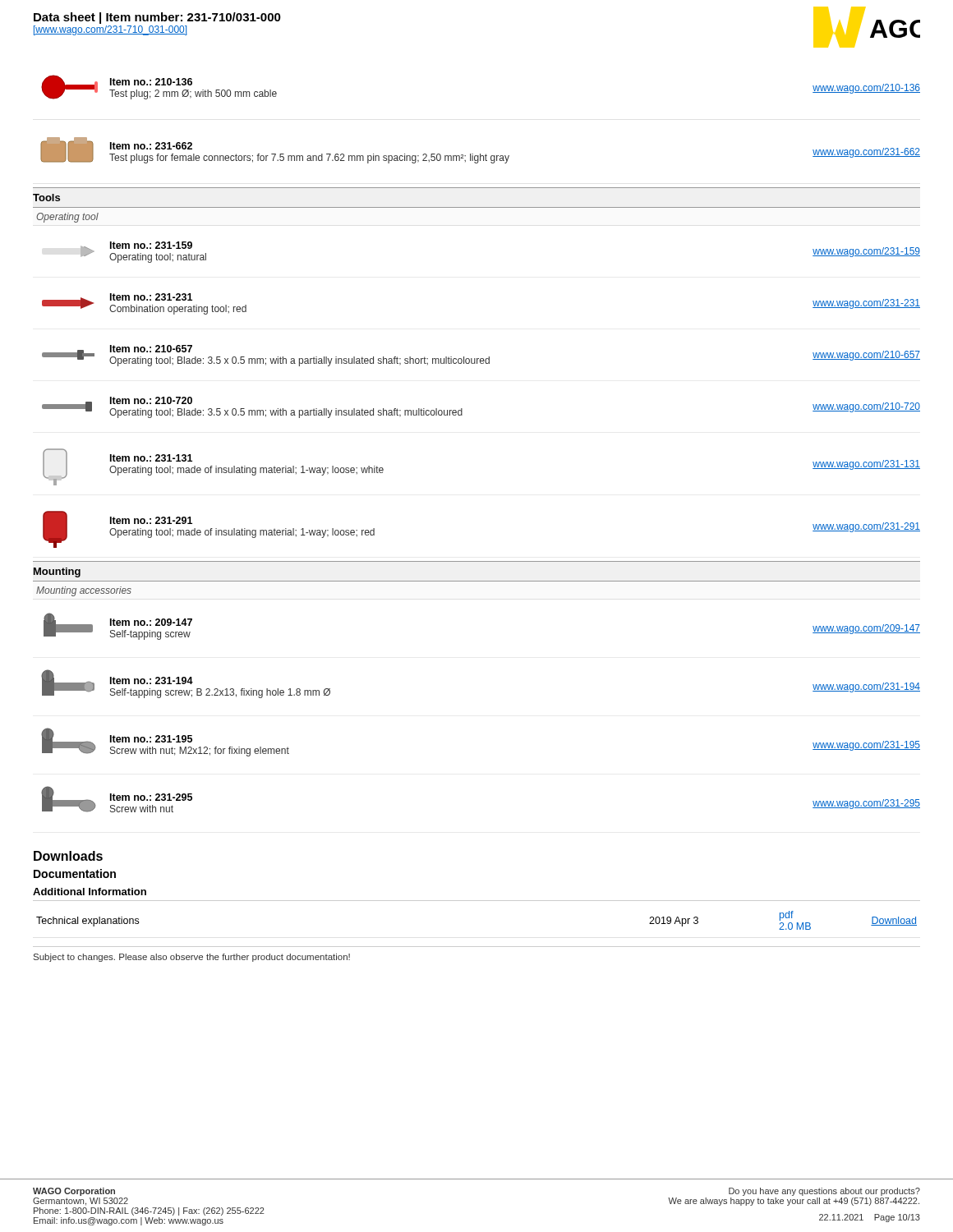
Task: Select the logo
Action: (867, 27)
